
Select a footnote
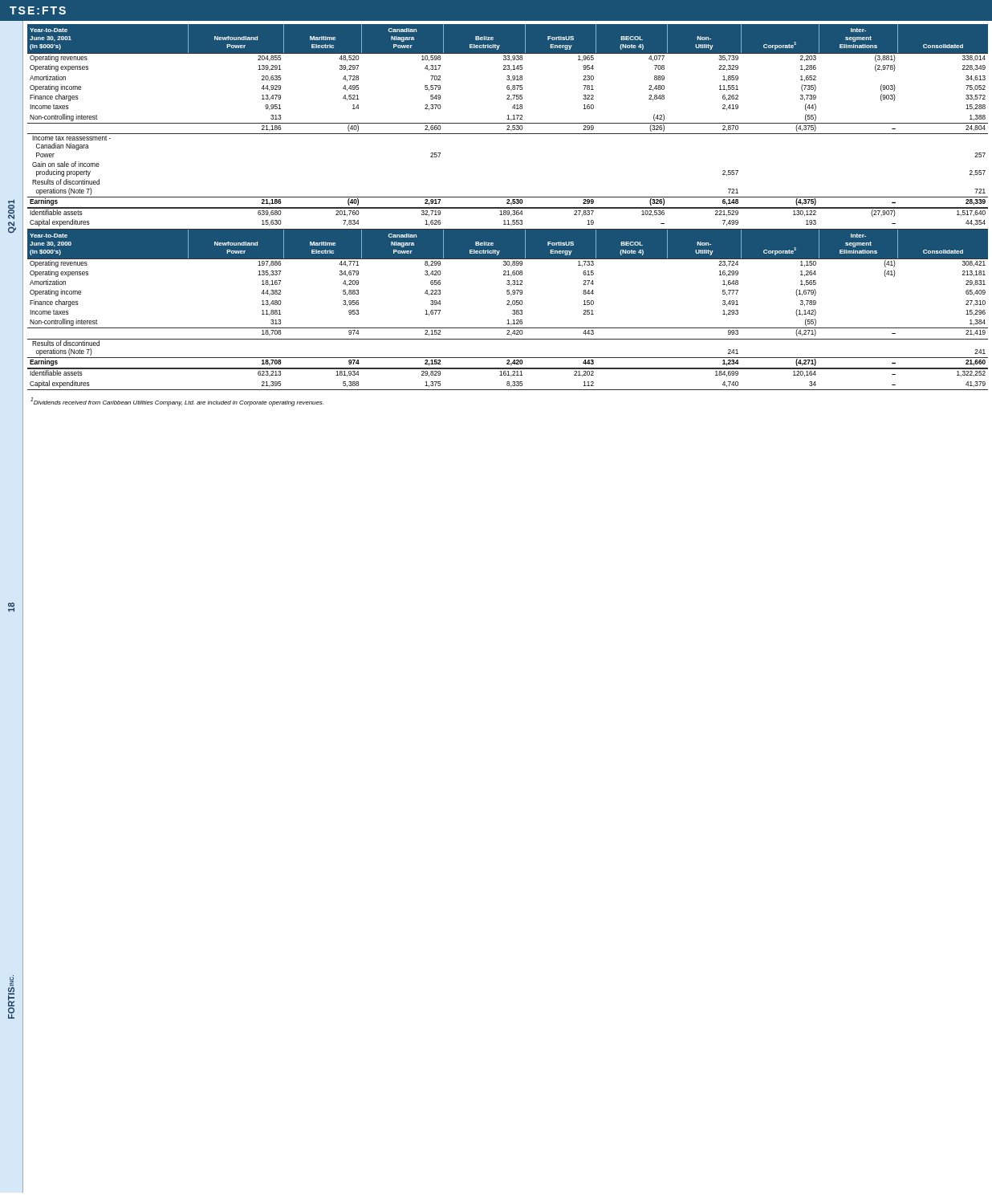coord(177,401)
